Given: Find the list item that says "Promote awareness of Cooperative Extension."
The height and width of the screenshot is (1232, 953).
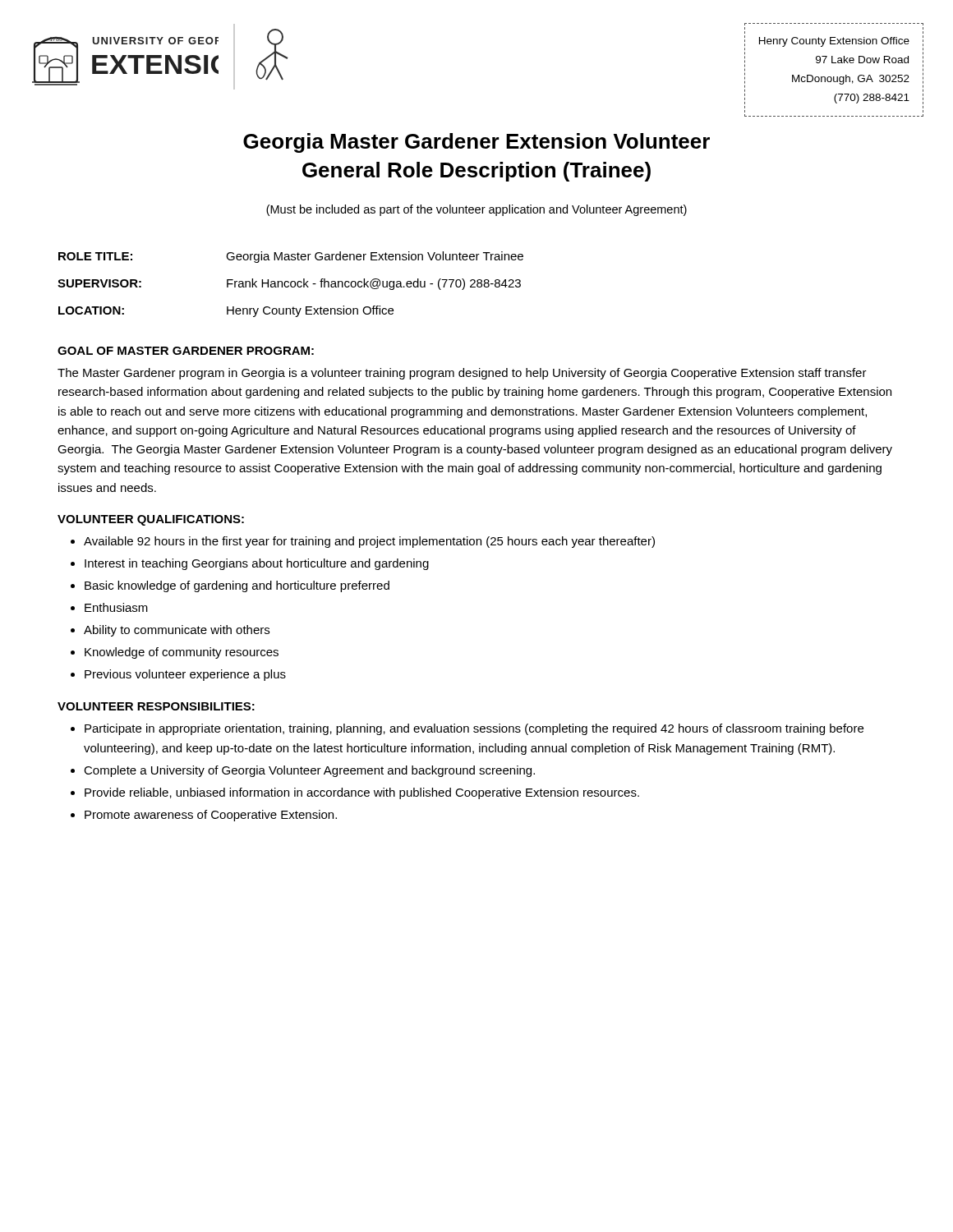Looking at the screenshot, I should 211,814.
